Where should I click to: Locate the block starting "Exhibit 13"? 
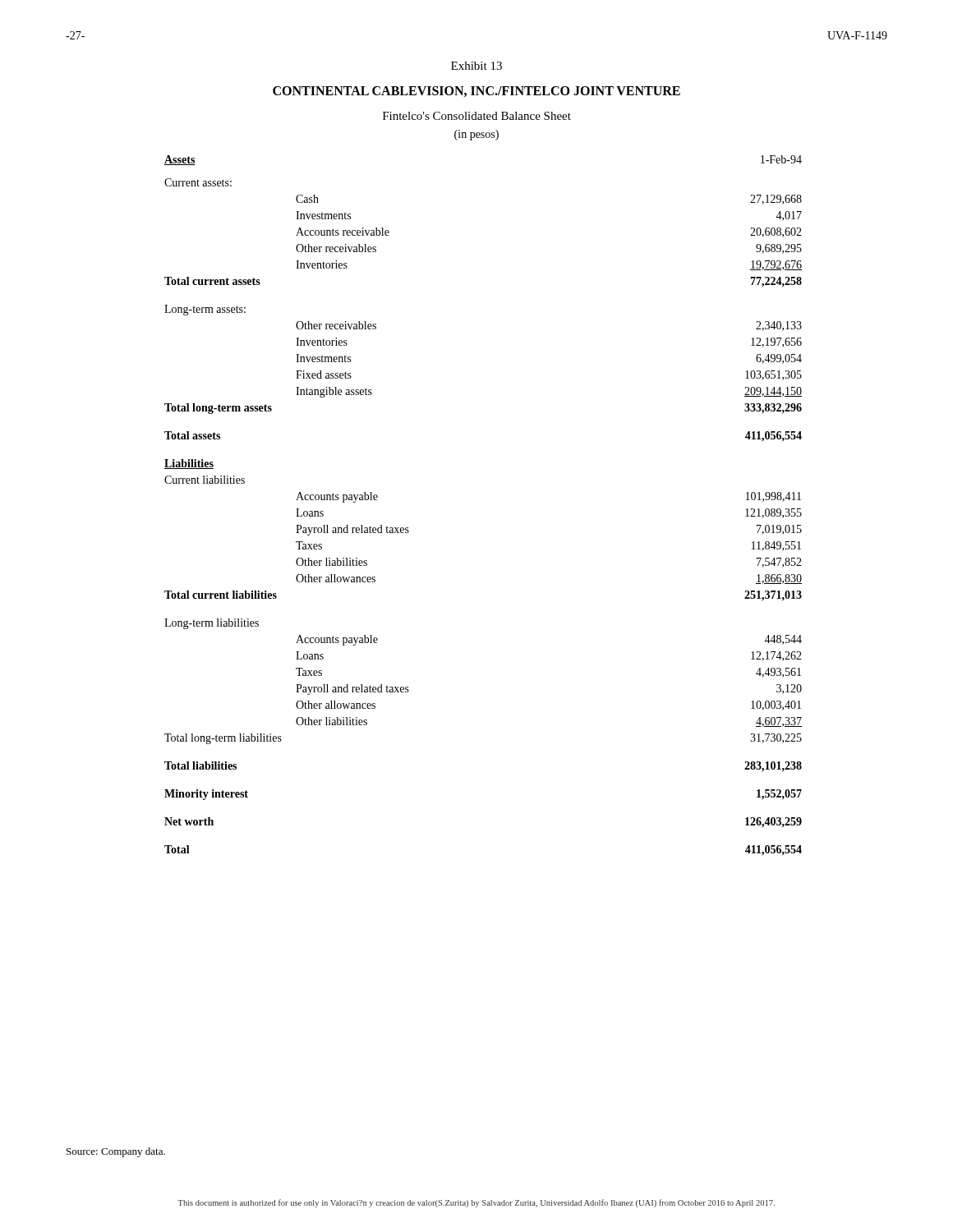coord(476,66)
